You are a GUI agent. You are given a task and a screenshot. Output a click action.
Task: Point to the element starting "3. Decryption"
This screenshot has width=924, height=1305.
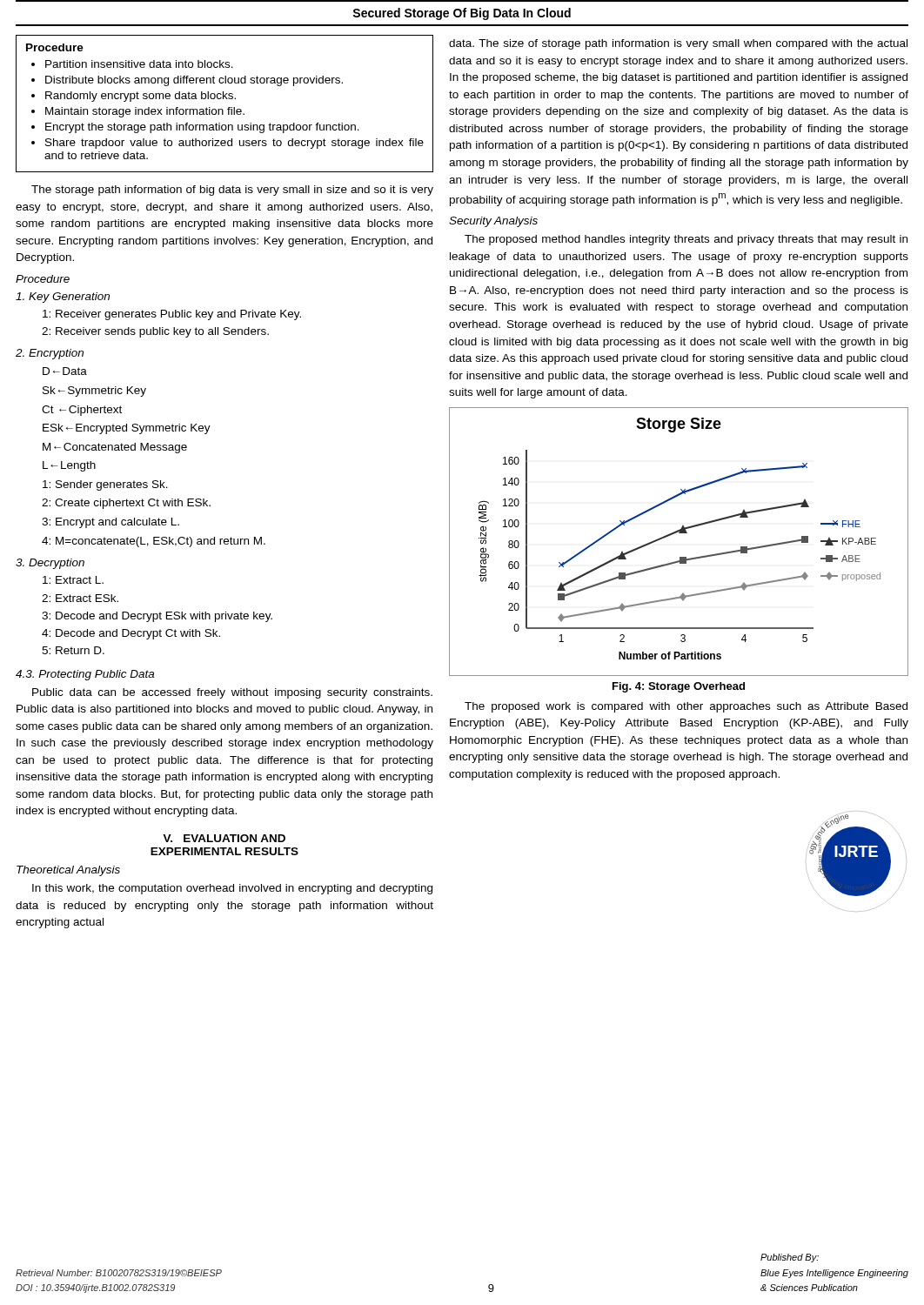[x=50, y=563]
